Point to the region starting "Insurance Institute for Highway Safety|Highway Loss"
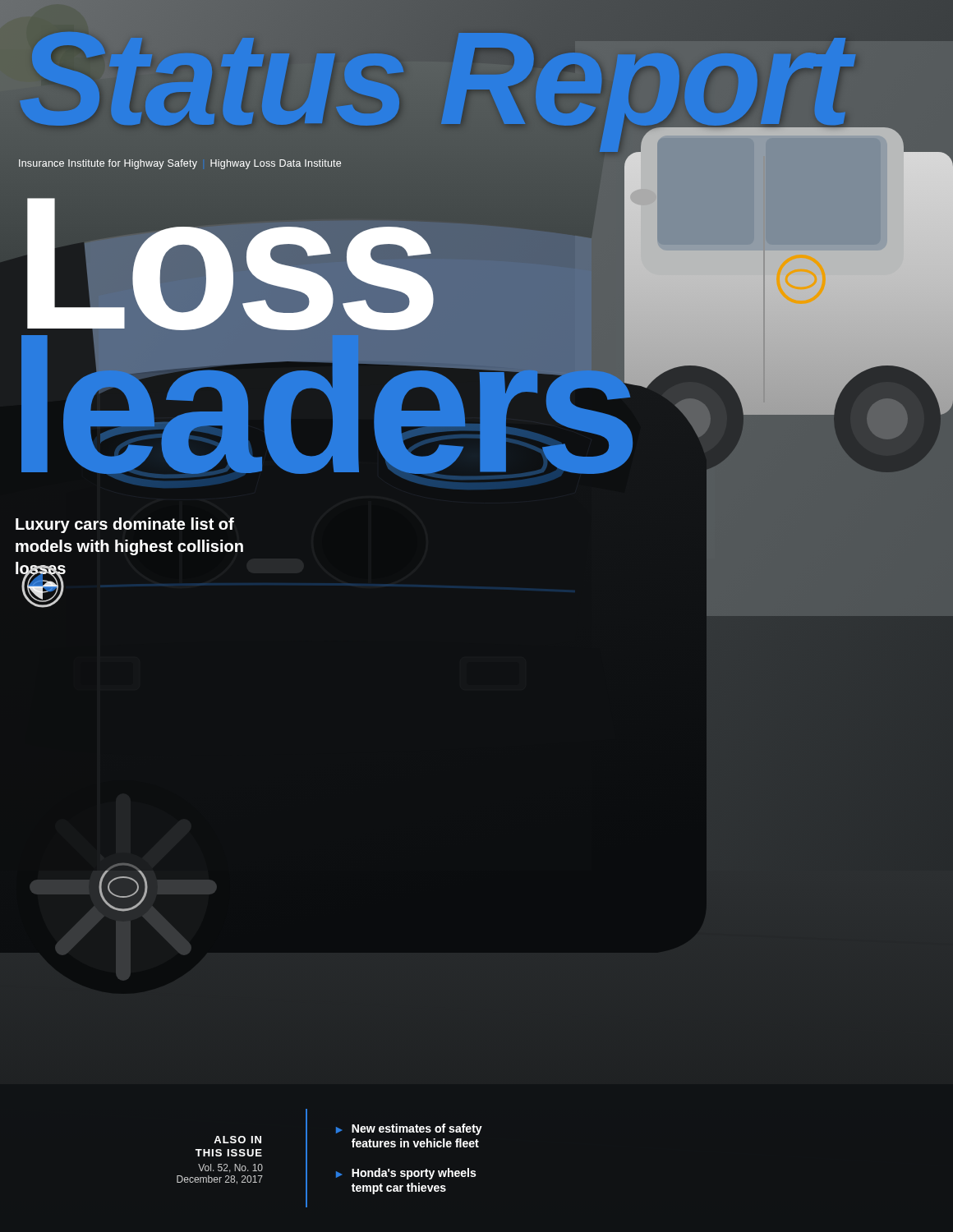Screen dimensions: 1232x953 (180, 163)
